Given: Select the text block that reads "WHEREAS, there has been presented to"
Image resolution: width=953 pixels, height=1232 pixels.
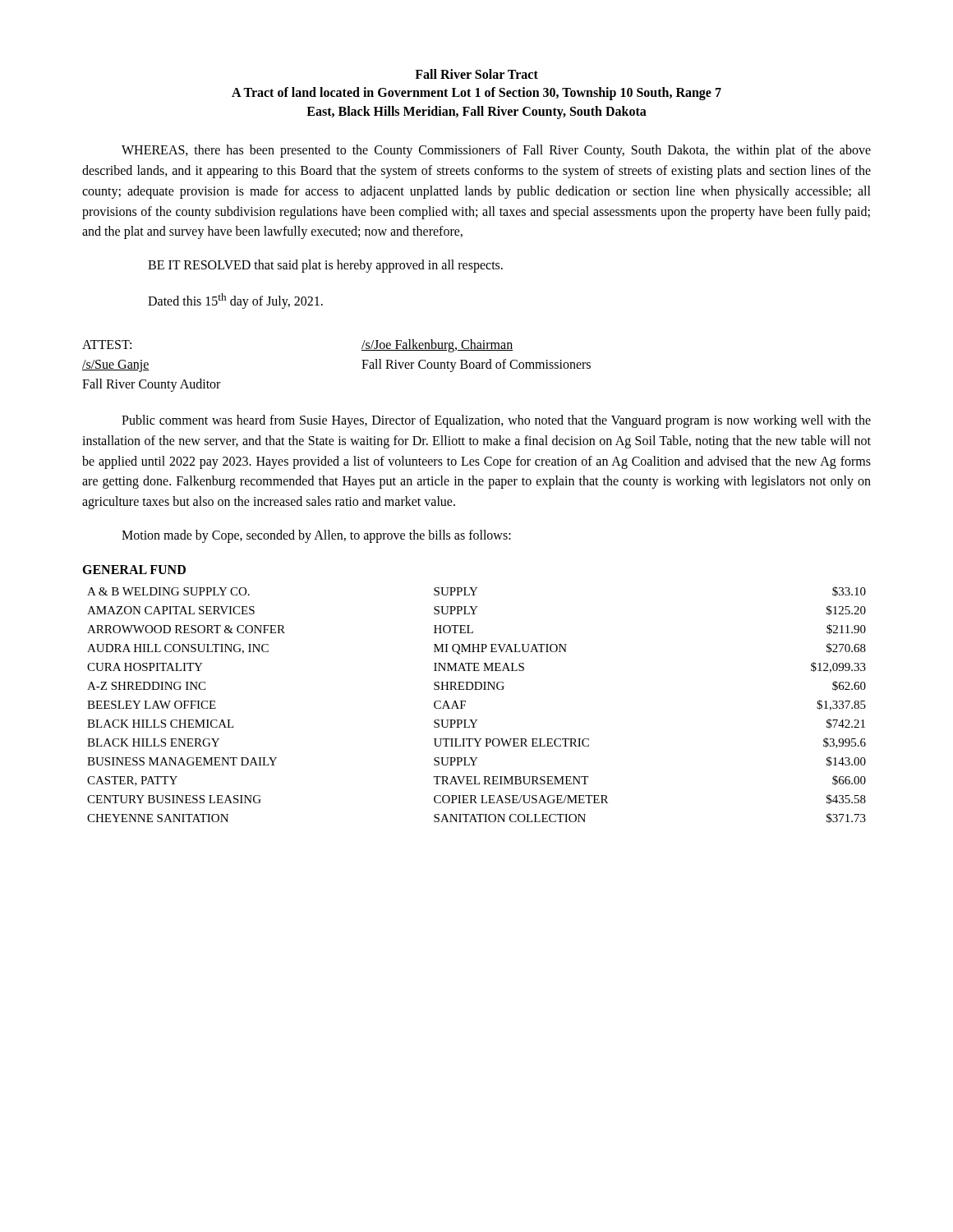Looking at the screenshot, I should pyautogui.click(x=476, y=191).
